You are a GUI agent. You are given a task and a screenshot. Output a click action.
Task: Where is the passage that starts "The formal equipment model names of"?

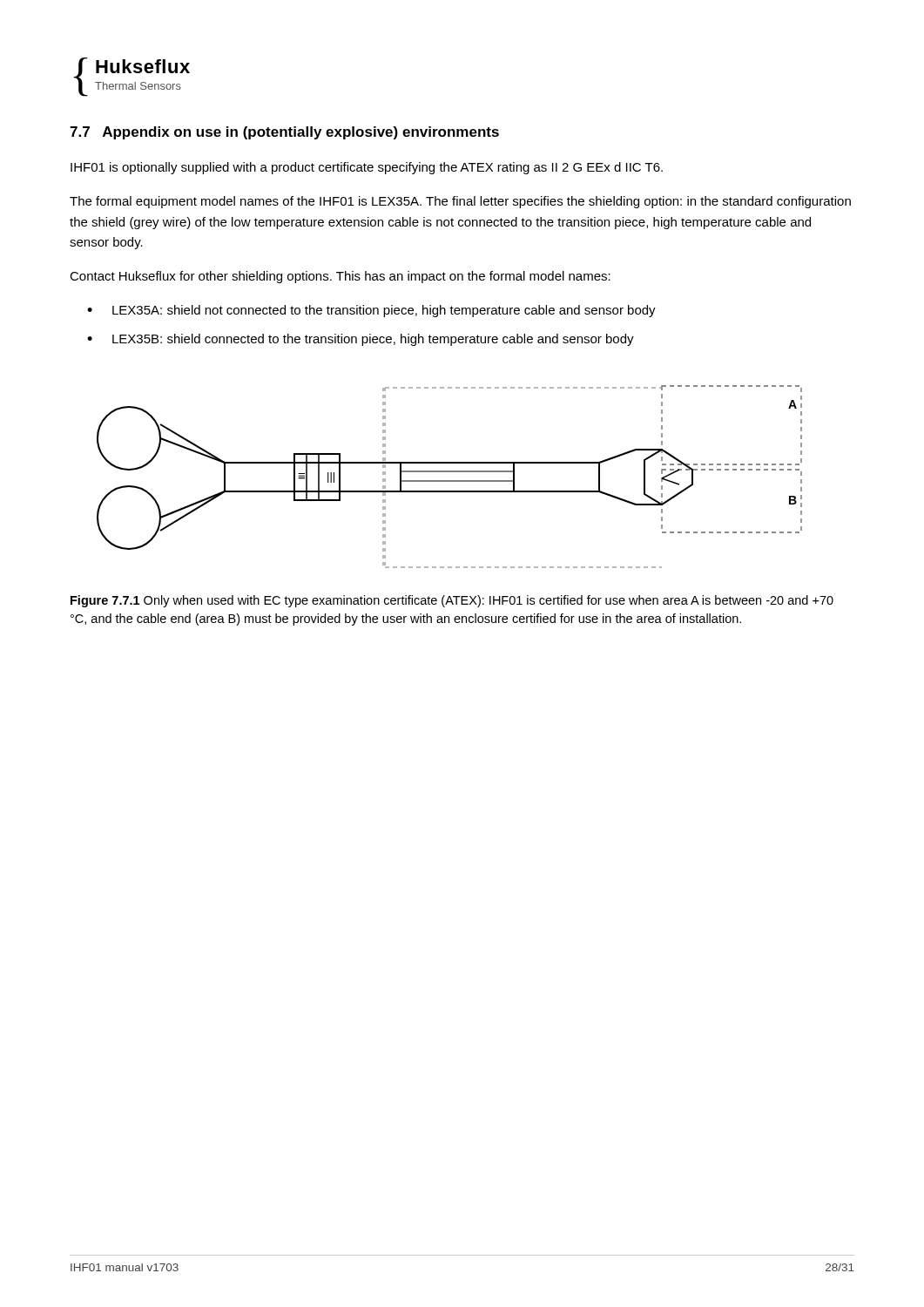point(461,221)
